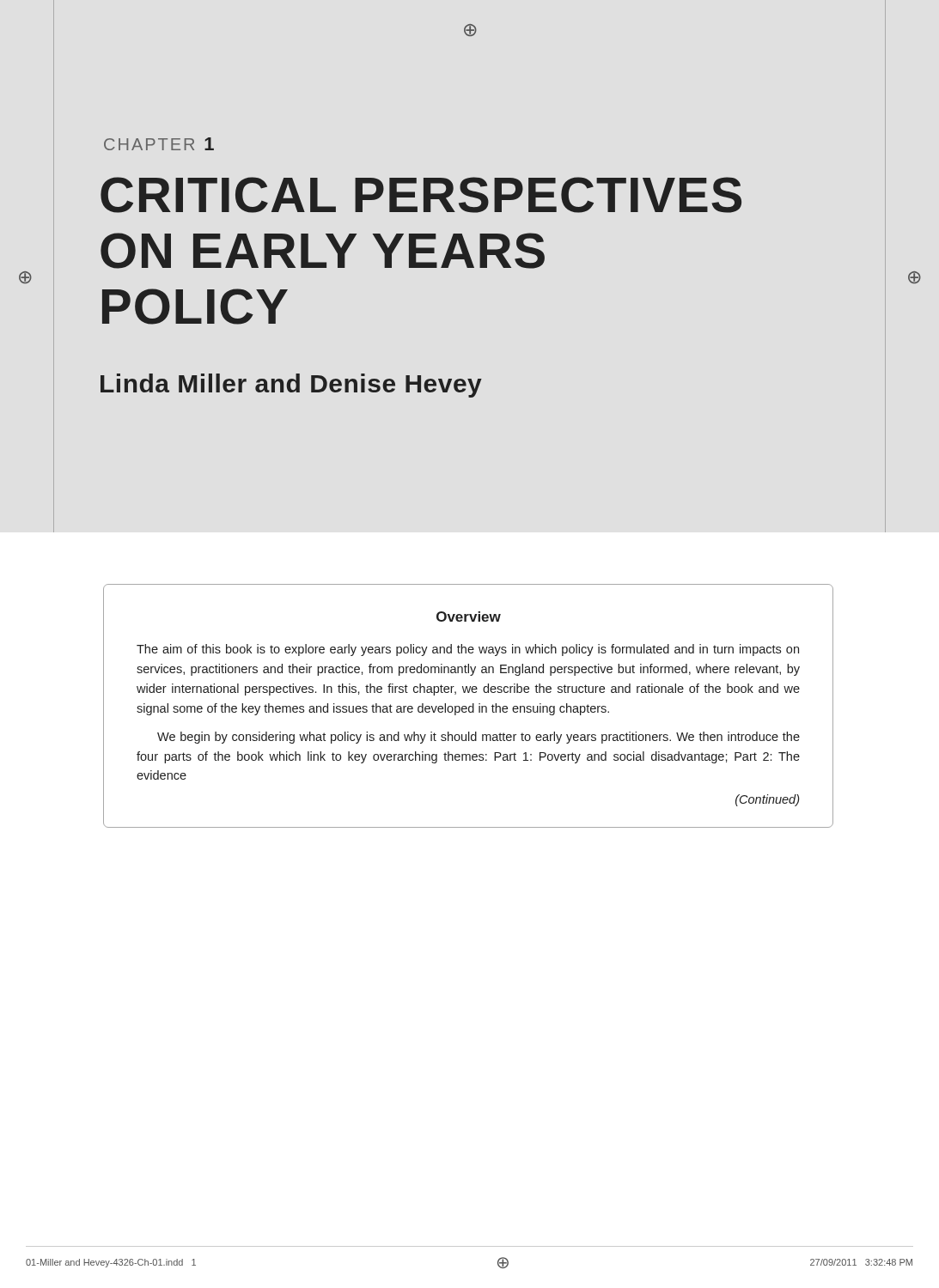Image resolution: width=939 pixels, height=1288 pixels.
Task: Locate the text "CRITICAL PERSPECTIVESON EARLY YEARS POLICY"
Action: tap(422, 251)
